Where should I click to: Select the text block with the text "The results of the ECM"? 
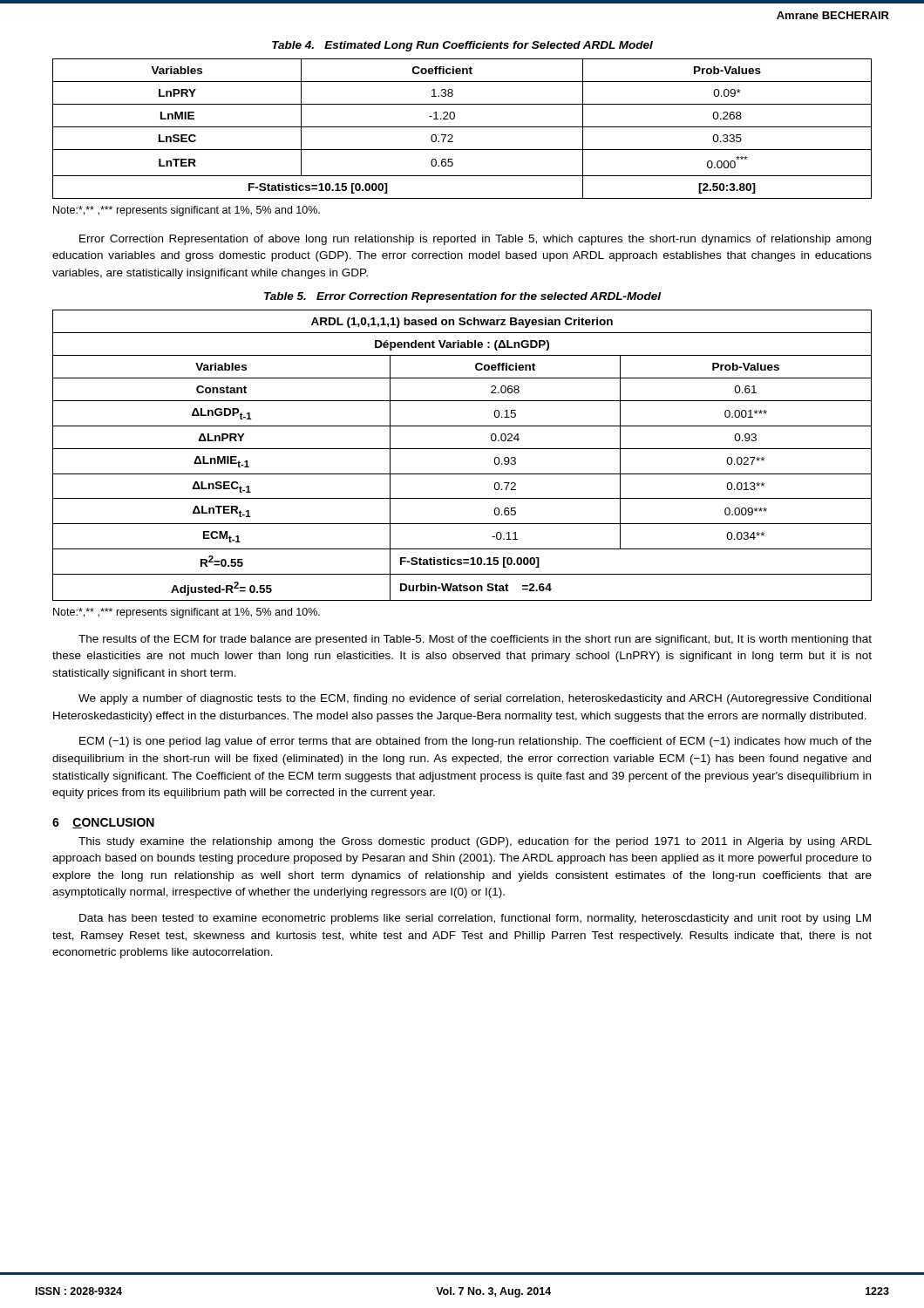click(x=462, y=656)
